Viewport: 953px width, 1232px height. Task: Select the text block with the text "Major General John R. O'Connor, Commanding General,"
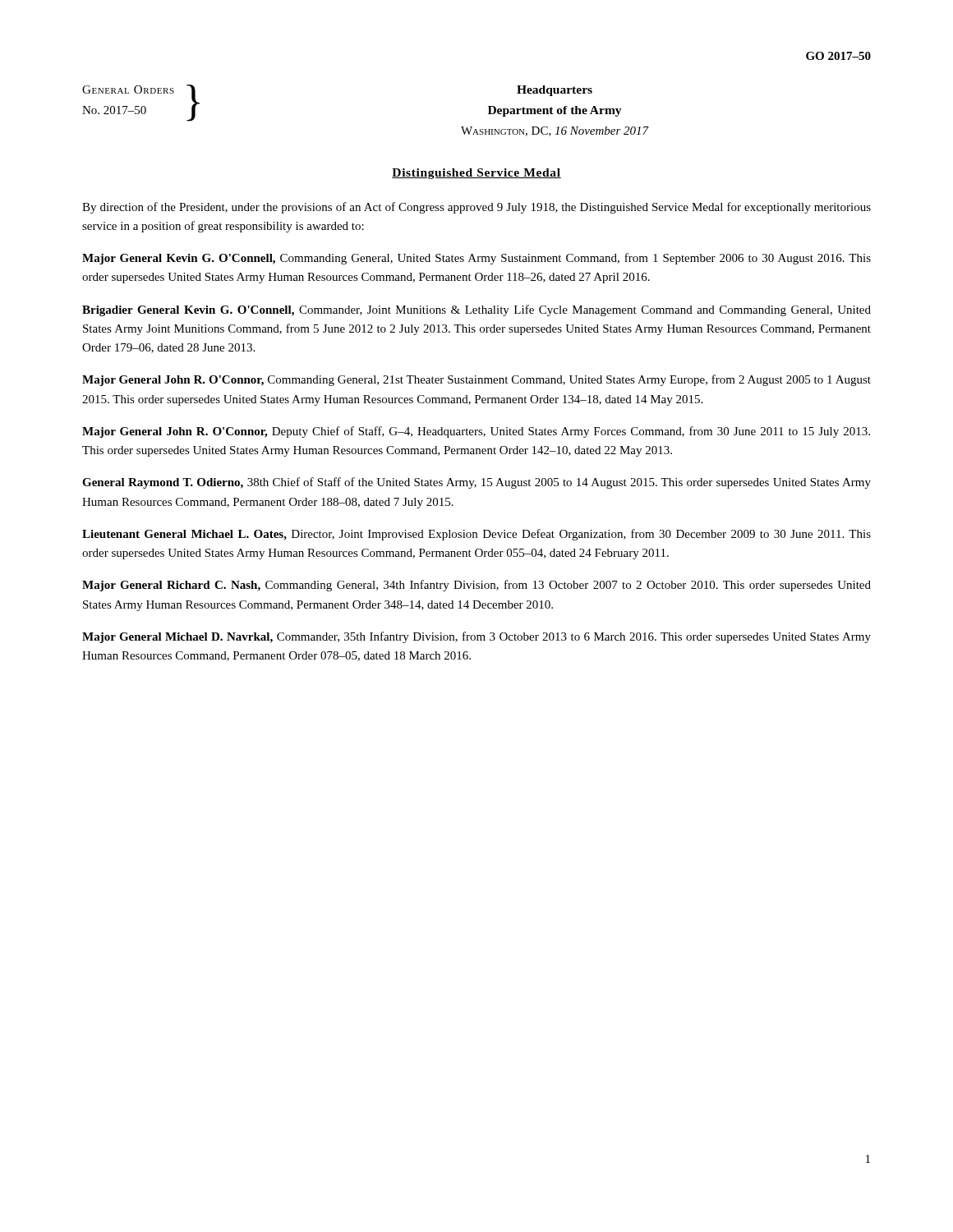(x=476, y=389)
